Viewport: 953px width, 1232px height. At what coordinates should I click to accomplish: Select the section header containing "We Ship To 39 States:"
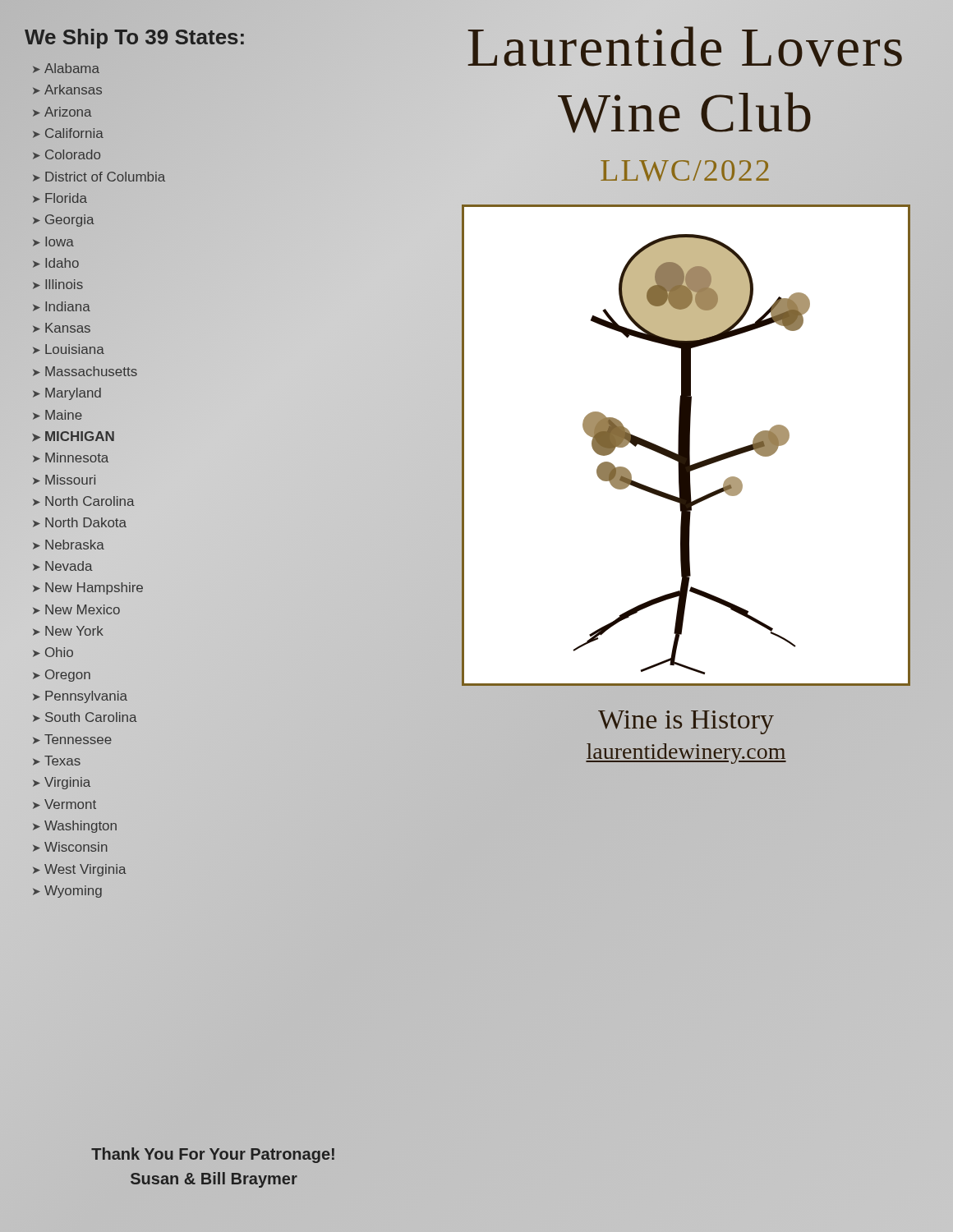(135, 37)
